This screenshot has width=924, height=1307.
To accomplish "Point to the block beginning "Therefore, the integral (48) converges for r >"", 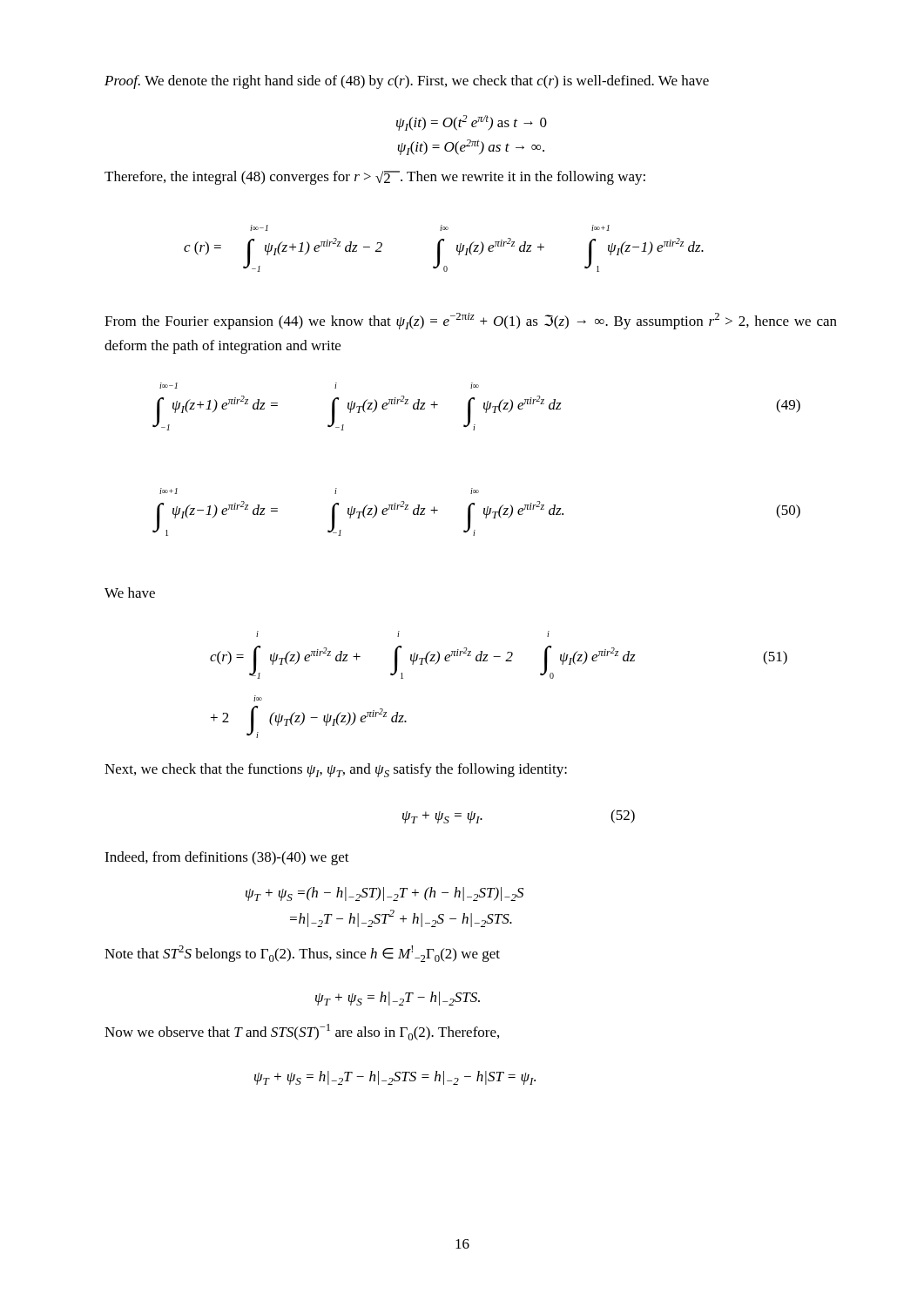I will [471, 176].
